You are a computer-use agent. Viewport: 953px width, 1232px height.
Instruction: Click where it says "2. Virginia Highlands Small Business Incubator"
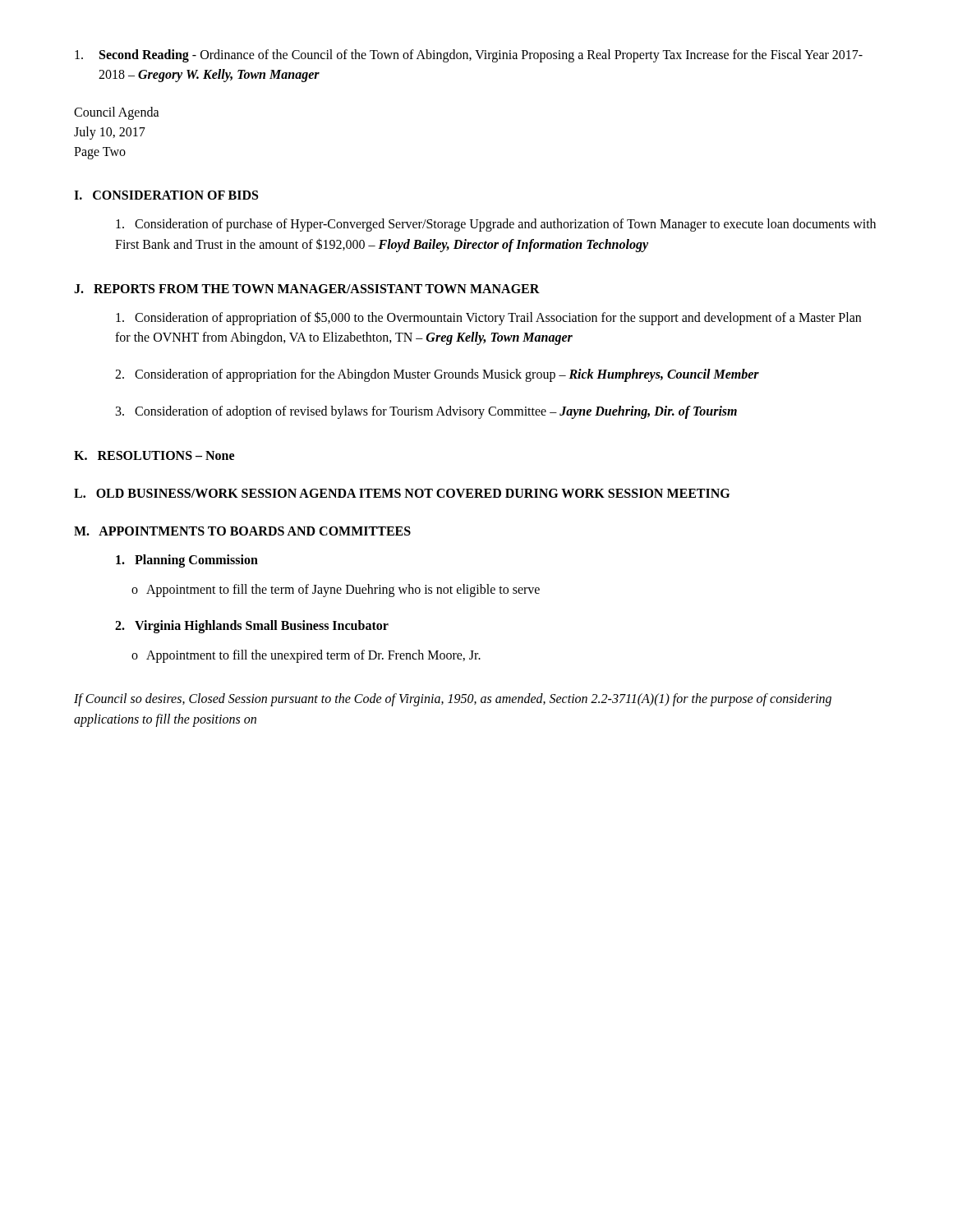[252, 625]
